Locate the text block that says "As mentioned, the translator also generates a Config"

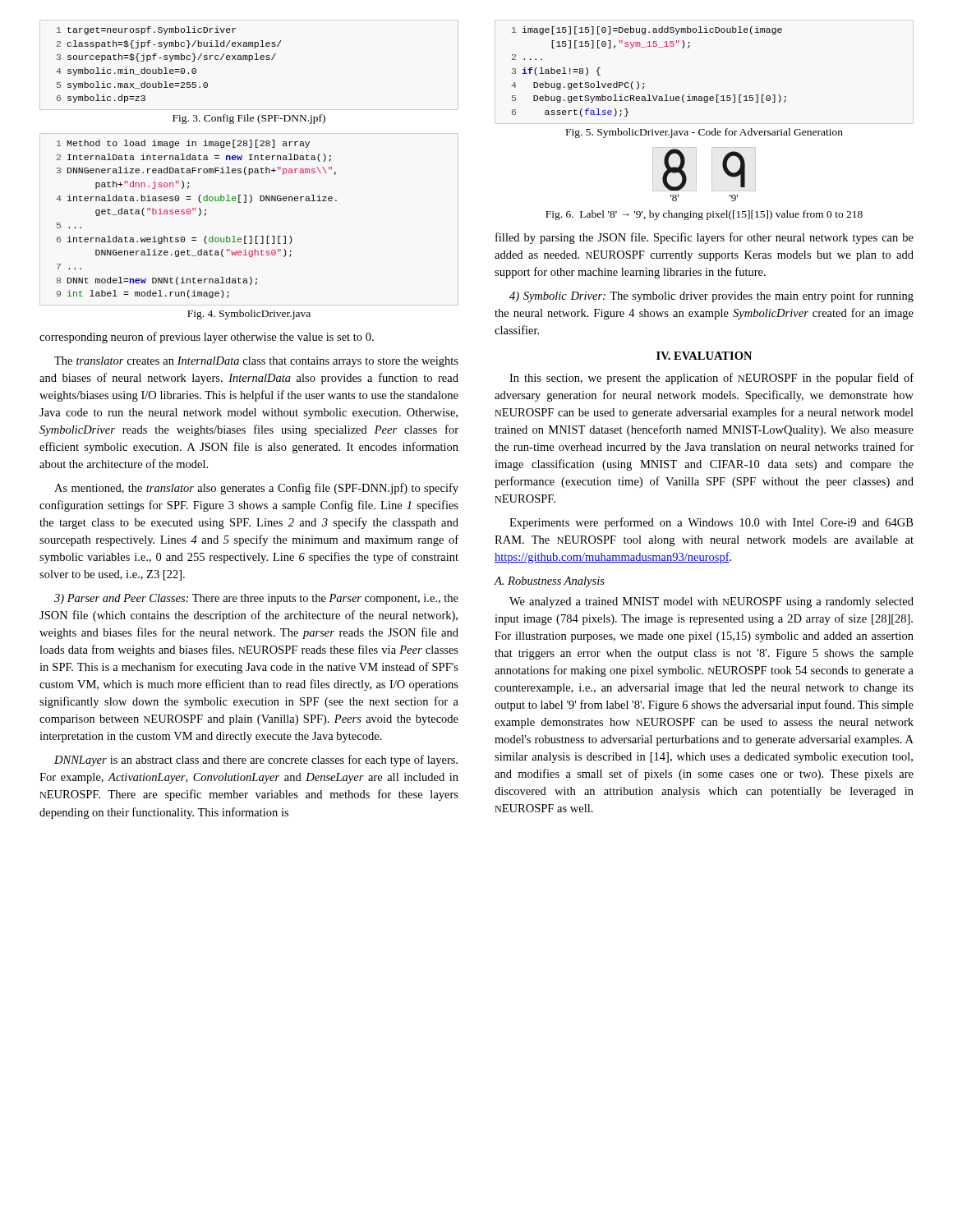pyautogui.click(x=249, y=532)
